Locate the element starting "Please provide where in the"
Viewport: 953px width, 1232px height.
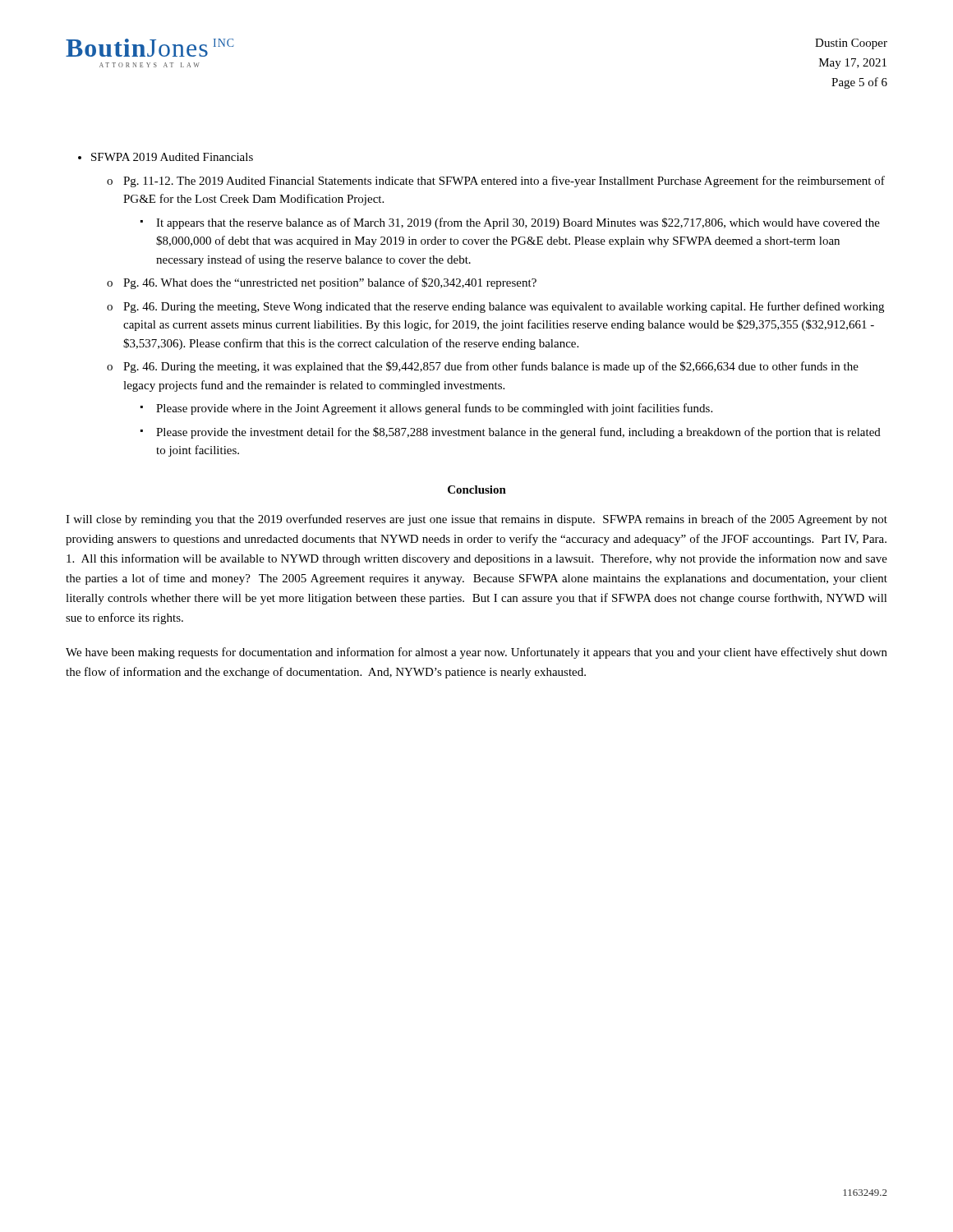pyautogui.click(x=435, y=408)
